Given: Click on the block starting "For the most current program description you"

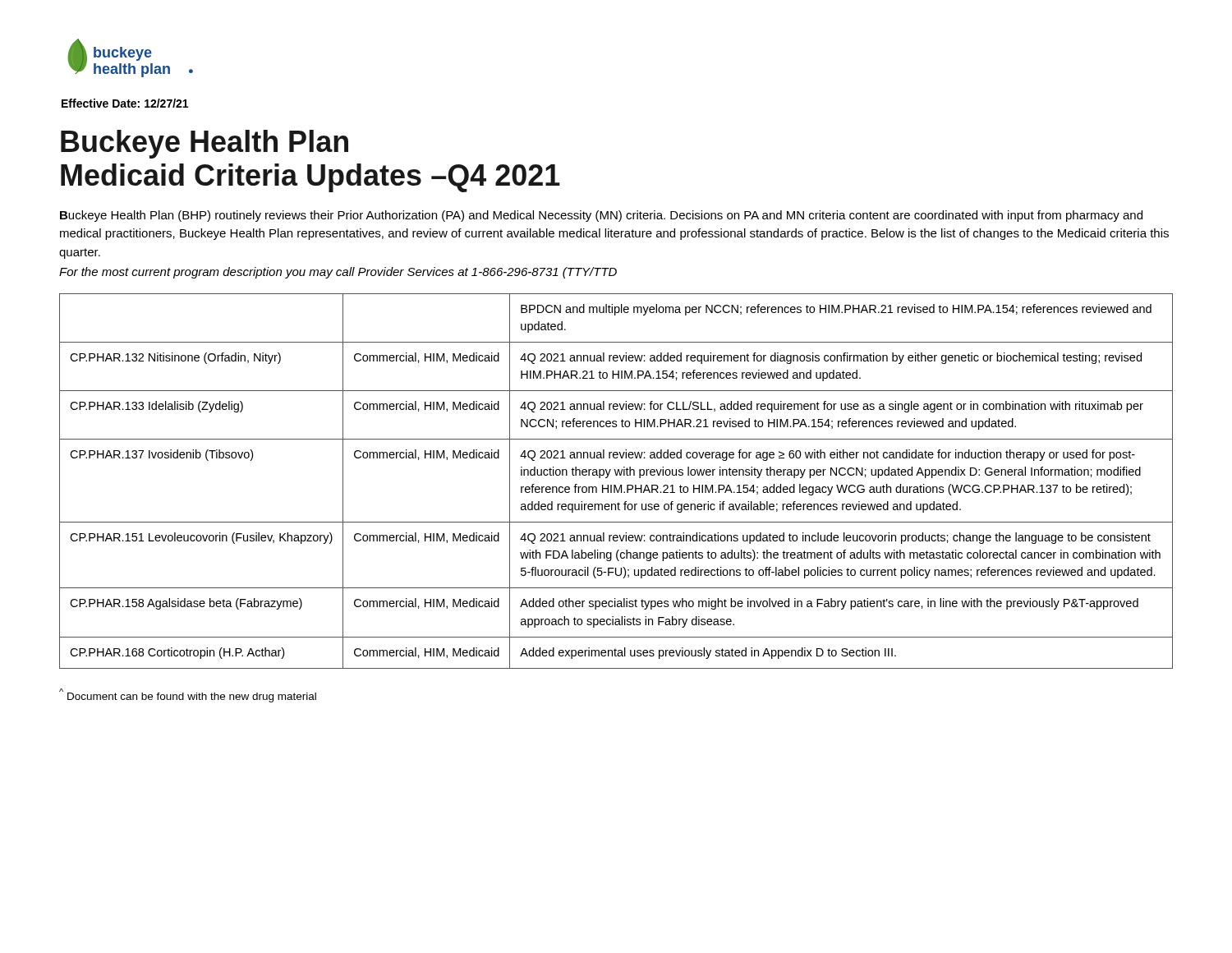Looking at the screenshot, I should [x=616, y=272].
